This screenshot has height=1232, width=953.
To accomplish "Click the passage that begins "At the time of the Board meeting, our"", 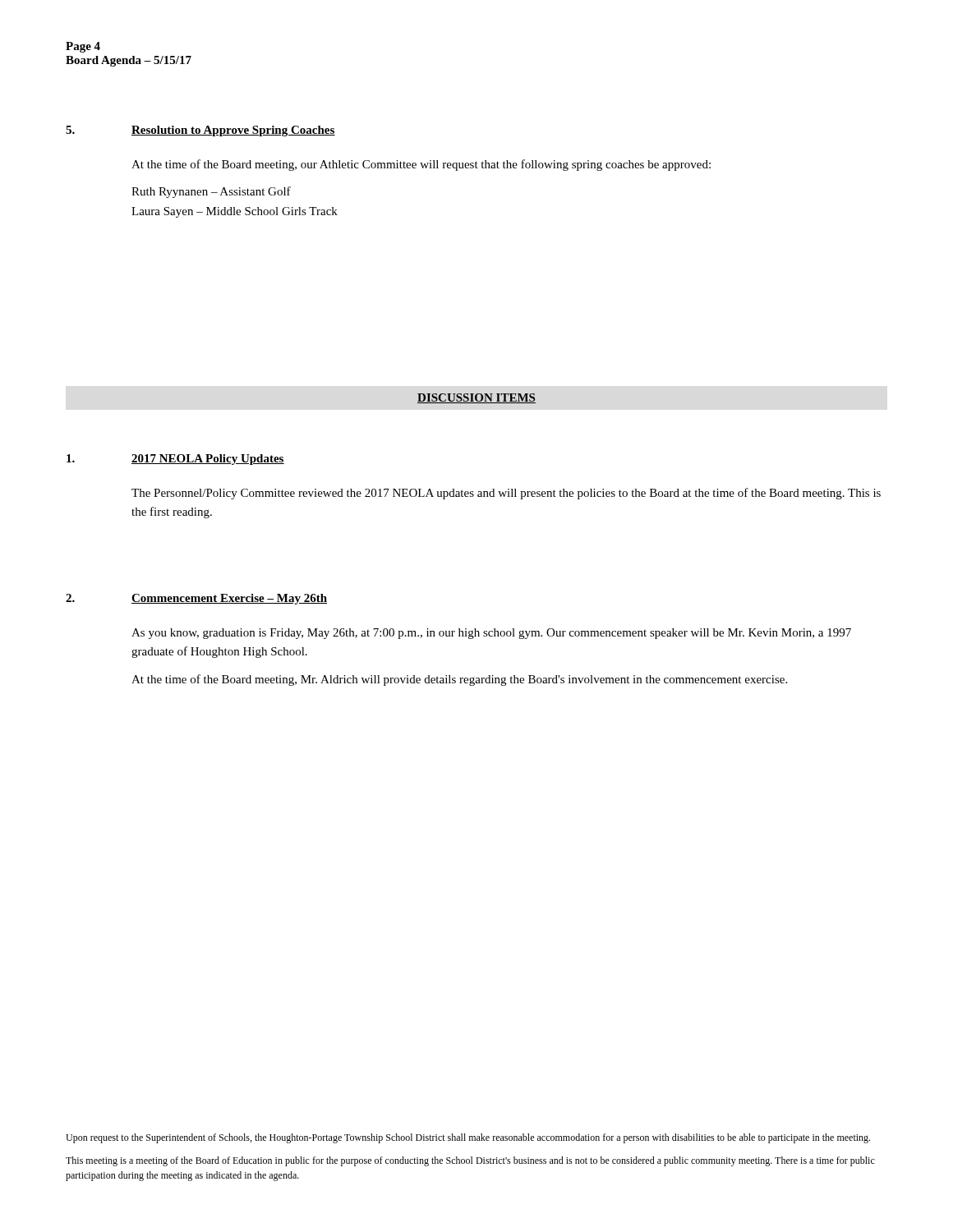I will point(421,165).
